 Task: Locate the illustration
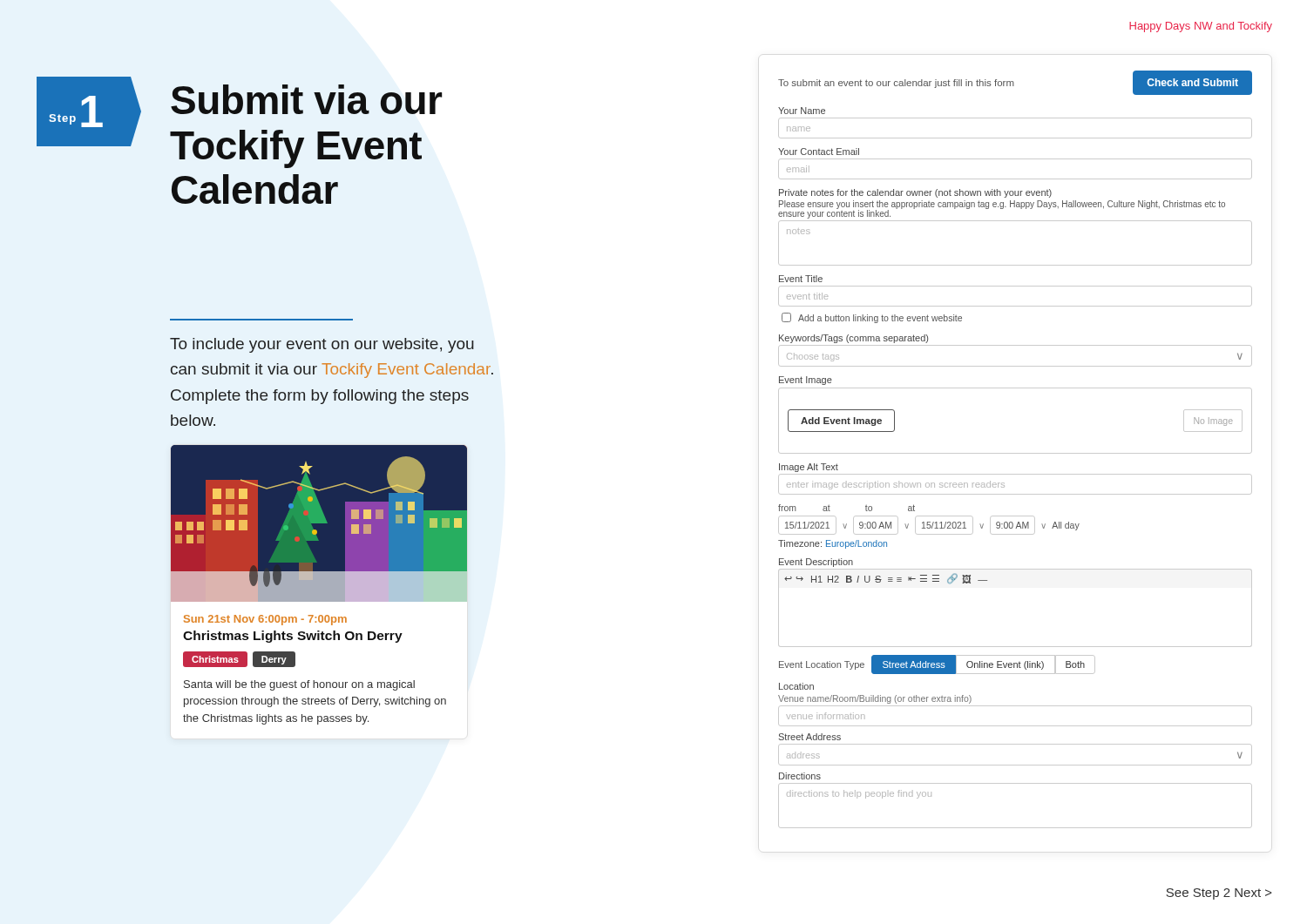coord(319,592)
